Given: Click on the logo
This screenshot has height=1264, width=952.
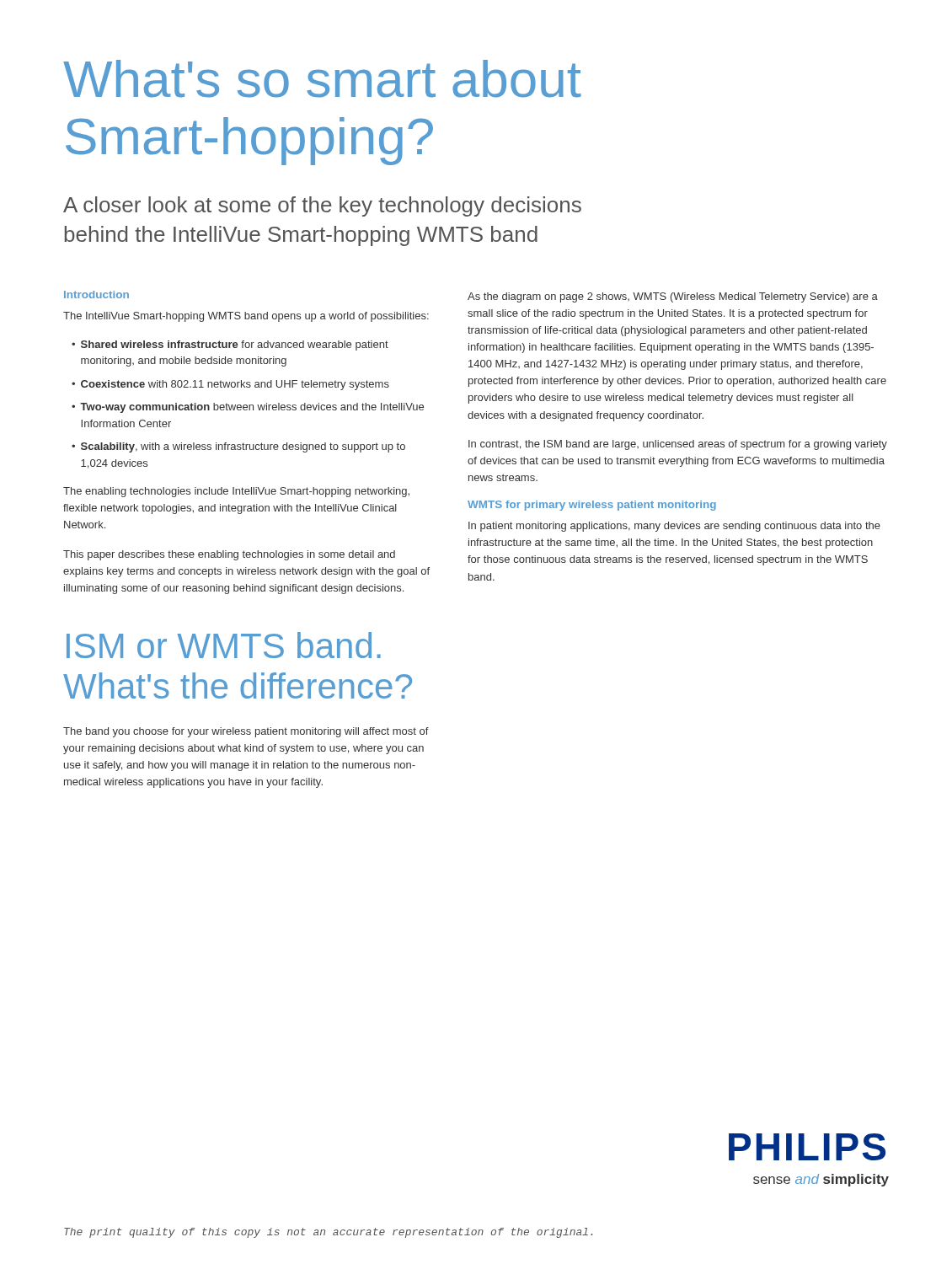Looking at the screenshot, I should pos(808,1156).
